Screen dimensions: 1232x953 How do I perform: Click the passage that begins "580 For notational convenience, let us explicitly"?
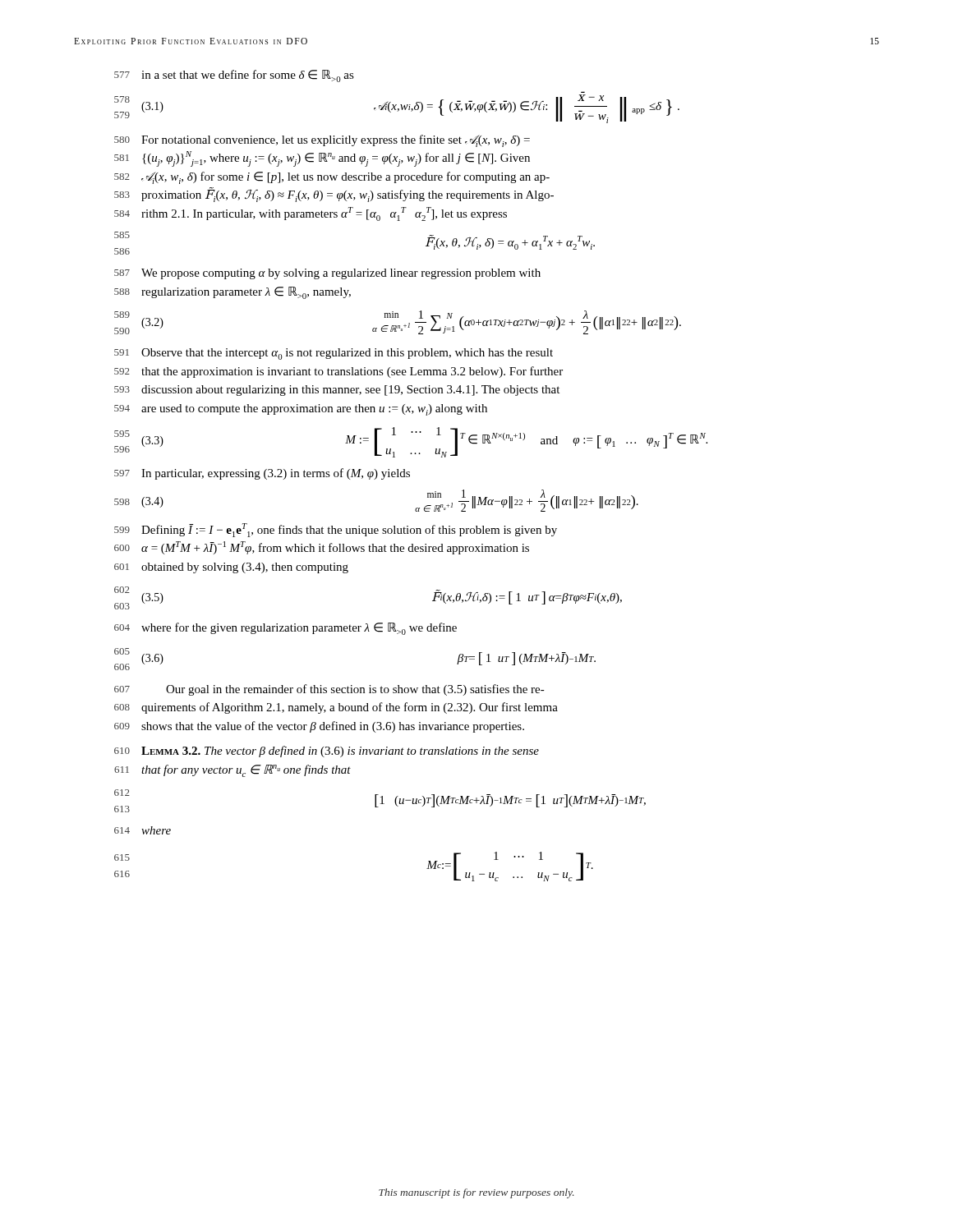coord(489,176)
